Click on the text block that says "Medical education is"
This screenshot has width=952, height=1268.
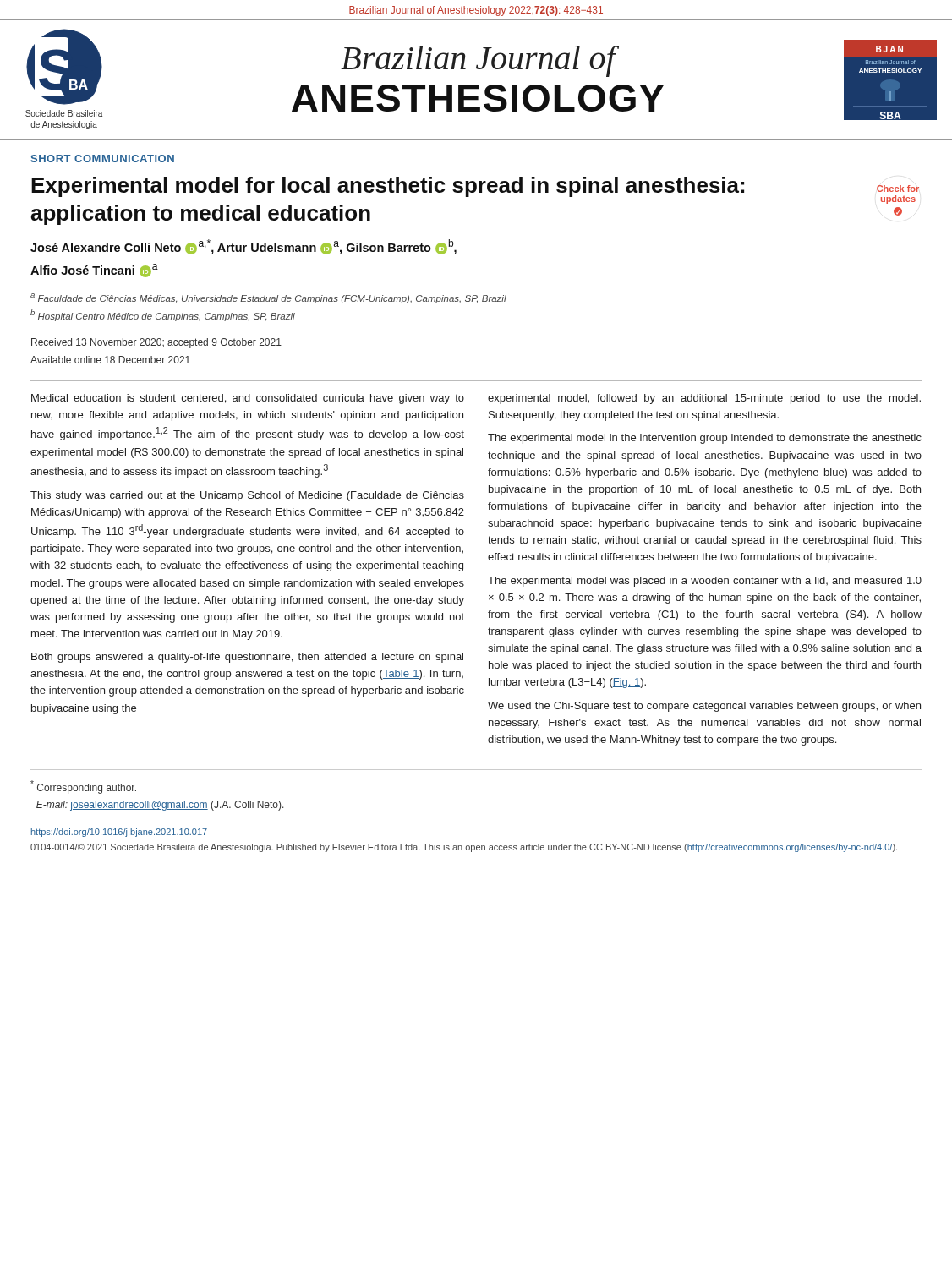247,553
